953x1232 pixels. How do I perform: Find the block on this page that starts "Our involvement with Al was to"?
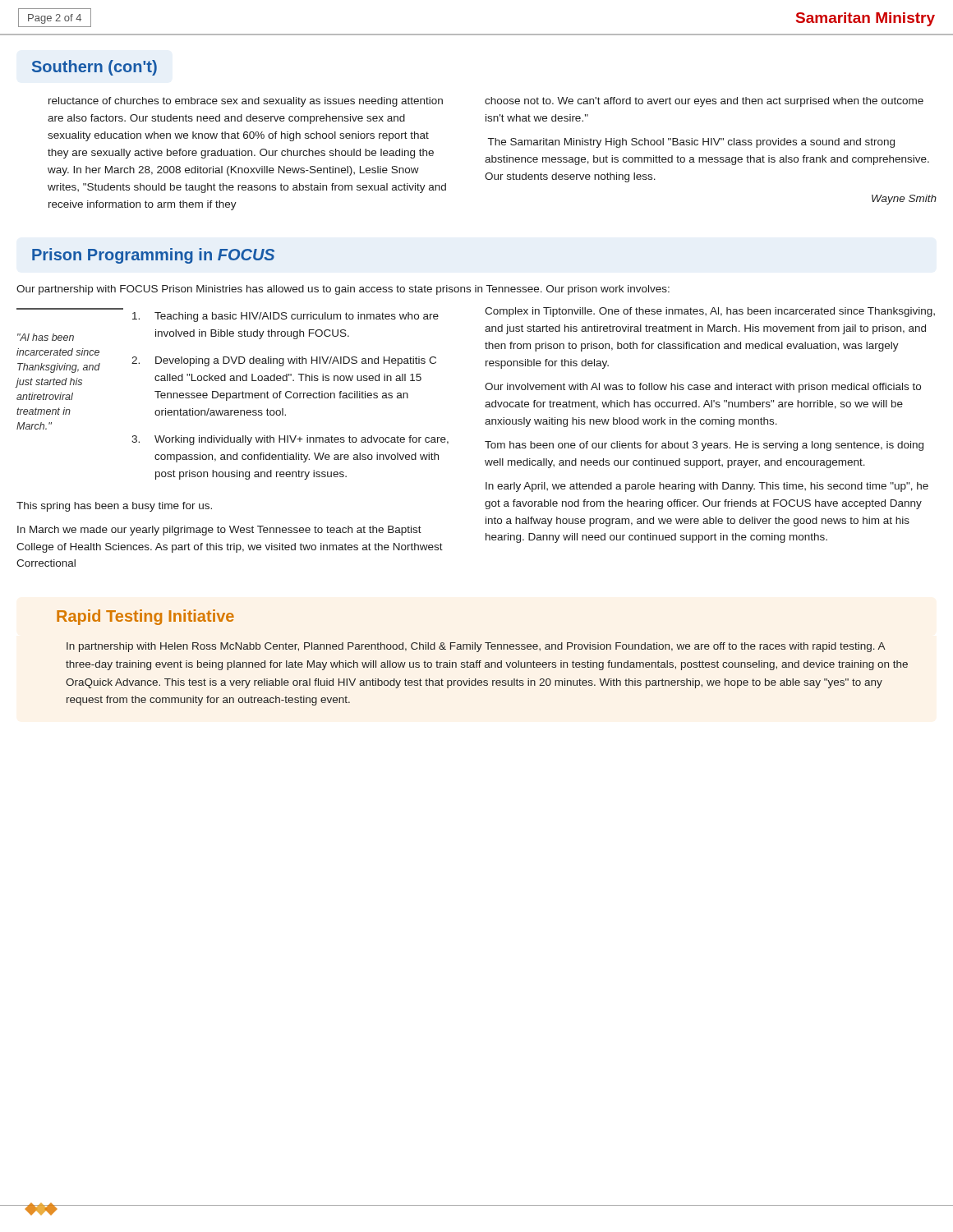[x=703, y=404]
